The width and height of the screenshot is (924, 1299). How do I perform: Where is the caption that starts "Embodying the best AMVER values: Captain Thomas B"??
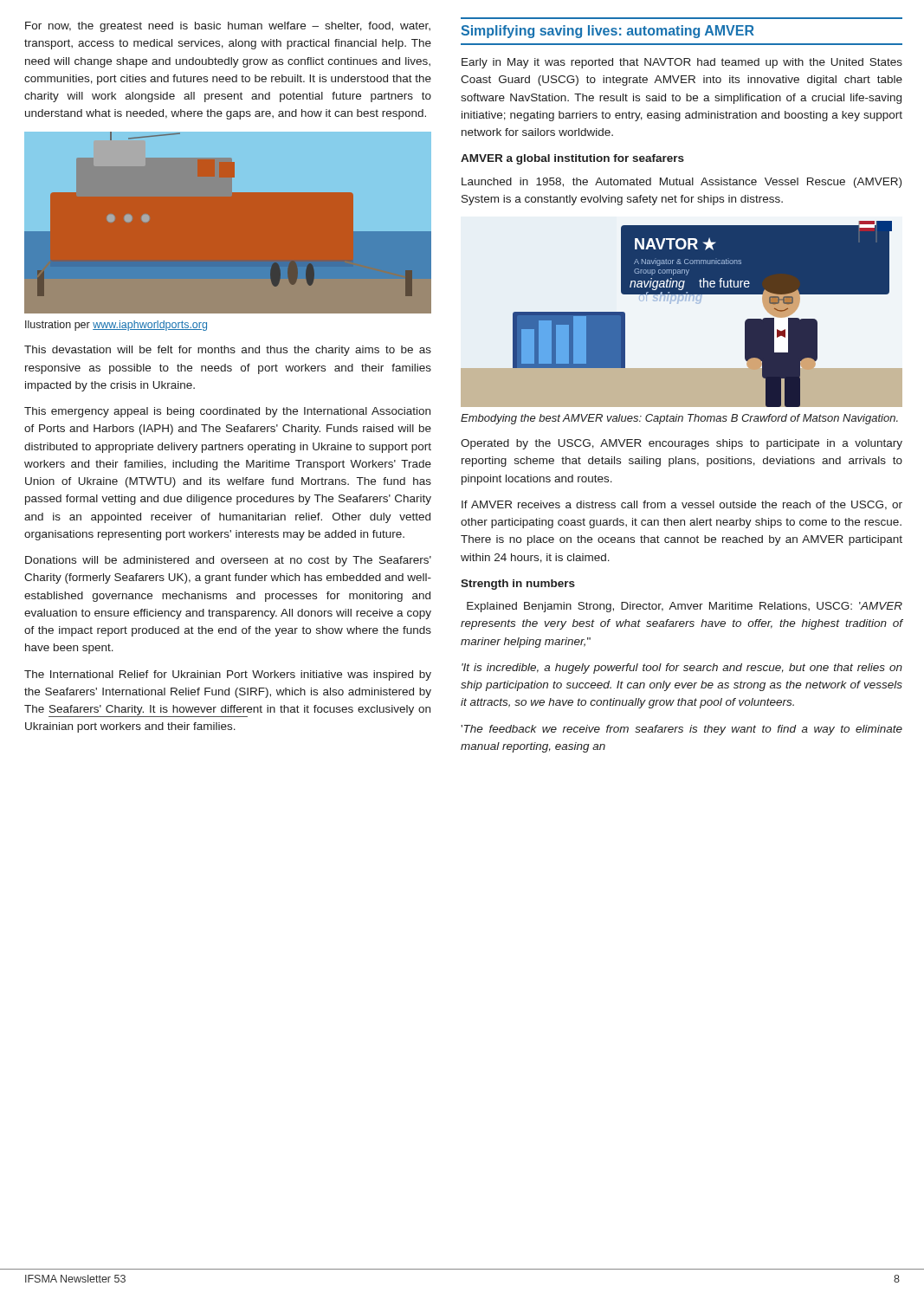click(682, 418)
